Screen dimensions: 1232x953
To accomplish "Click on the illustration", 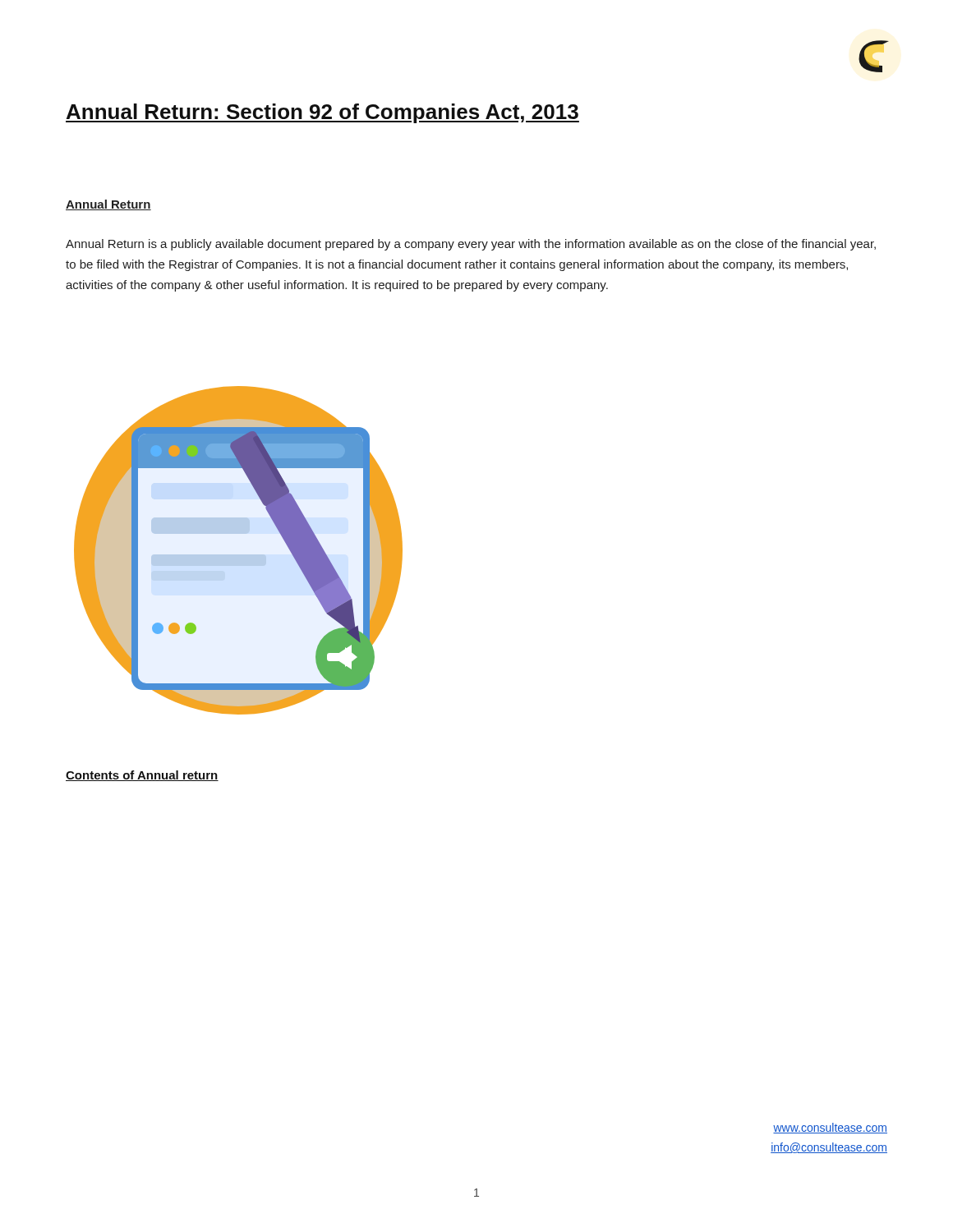I will pyautogui.click(x=263, y=559).
